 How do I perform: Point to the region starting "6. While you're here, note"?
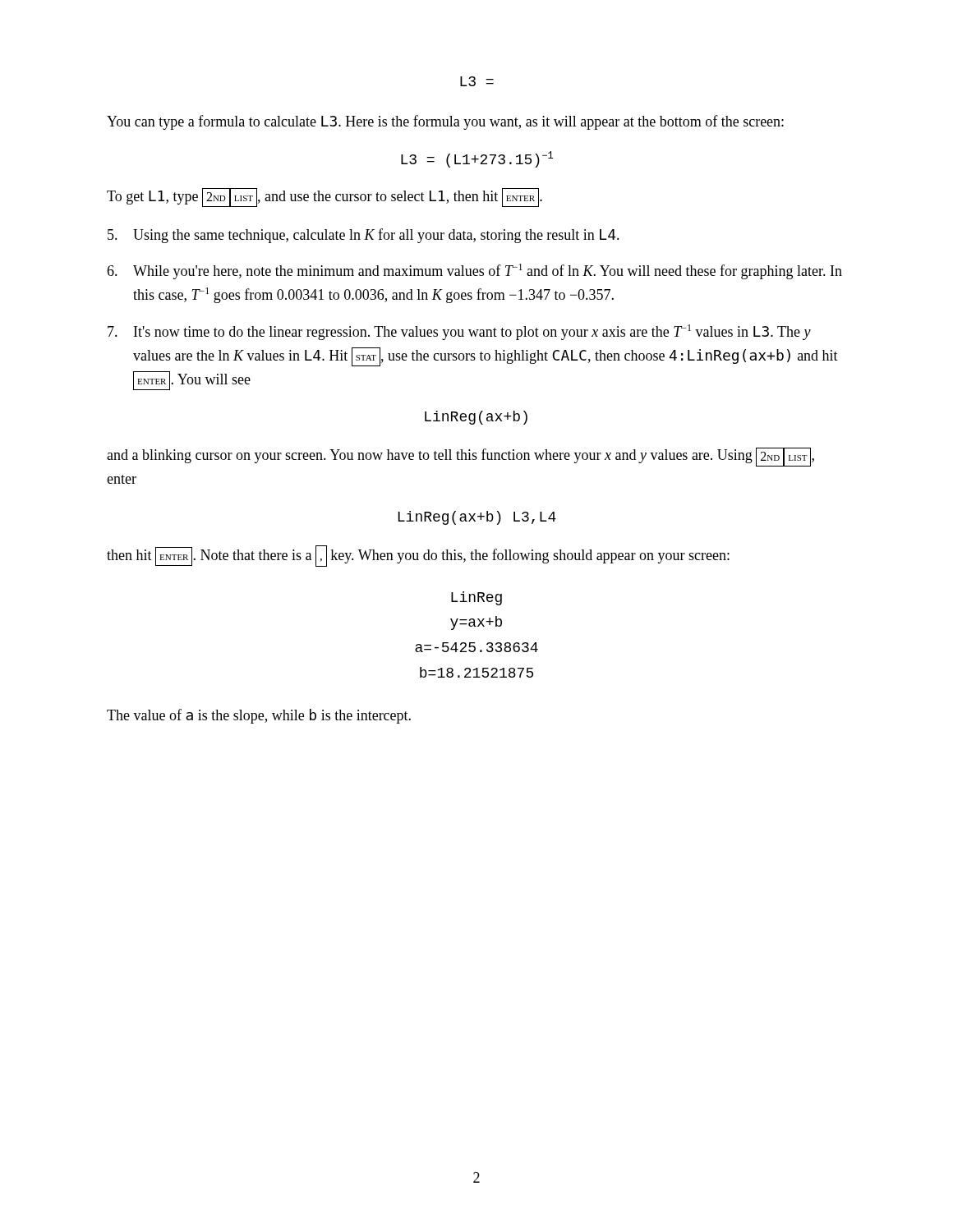coord(476,283)
